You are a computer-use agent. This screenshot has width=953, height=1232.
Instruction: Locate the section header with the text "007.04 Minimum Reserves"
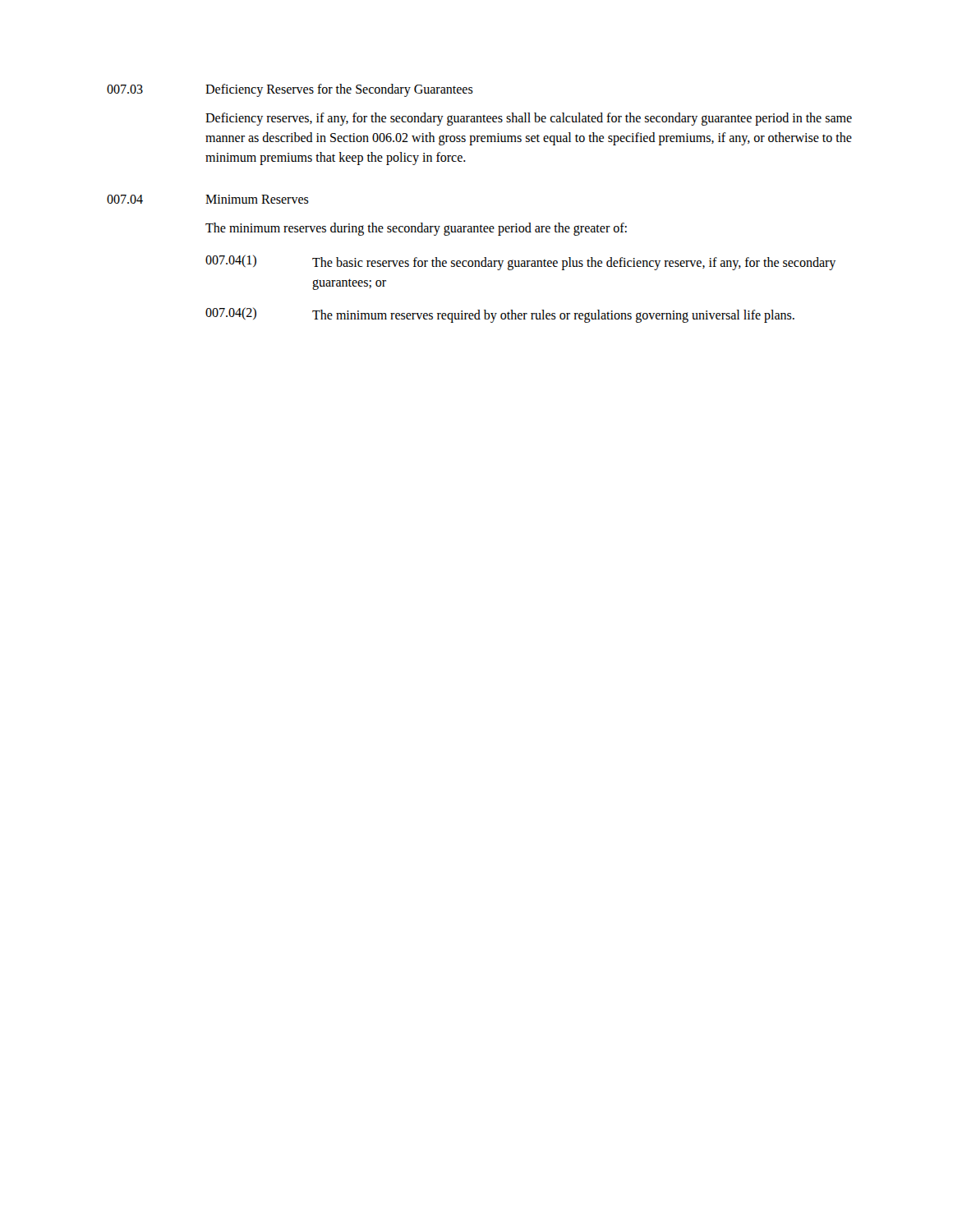(208, 200)
